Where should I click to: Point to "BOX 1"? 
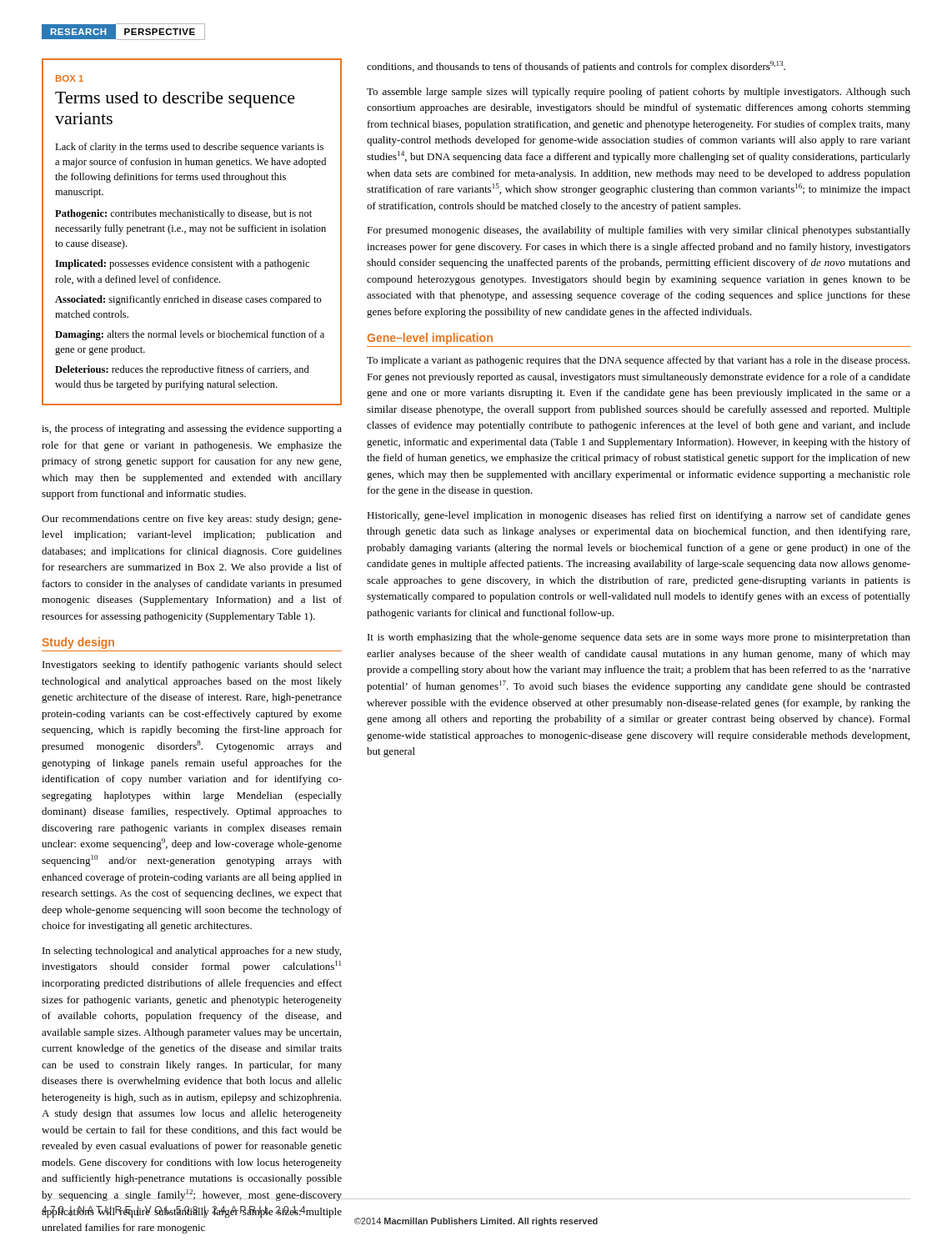[x=69, y=78]
